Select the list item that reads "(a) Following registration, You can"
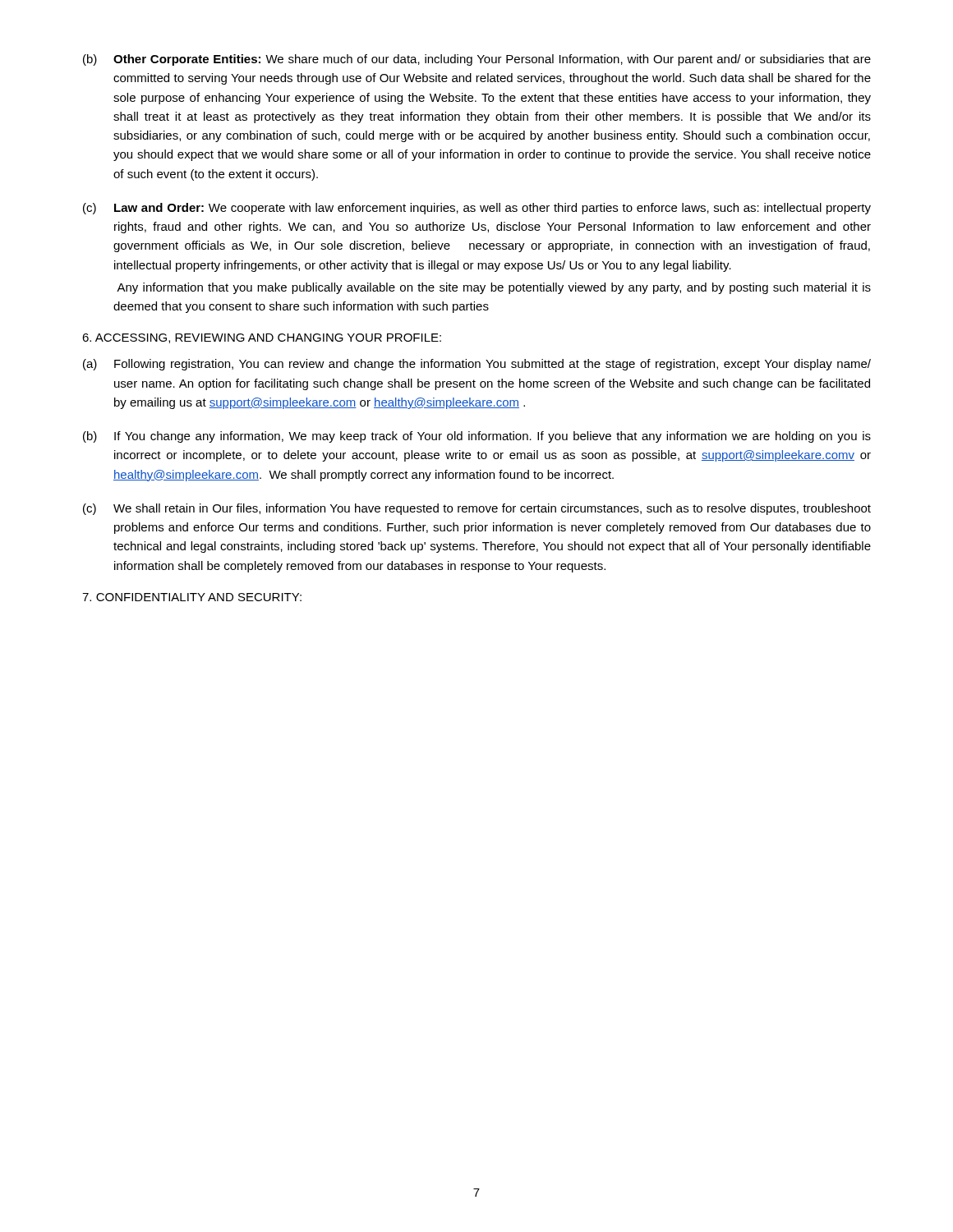953x1232 pixels. click(x=476, y=383)
